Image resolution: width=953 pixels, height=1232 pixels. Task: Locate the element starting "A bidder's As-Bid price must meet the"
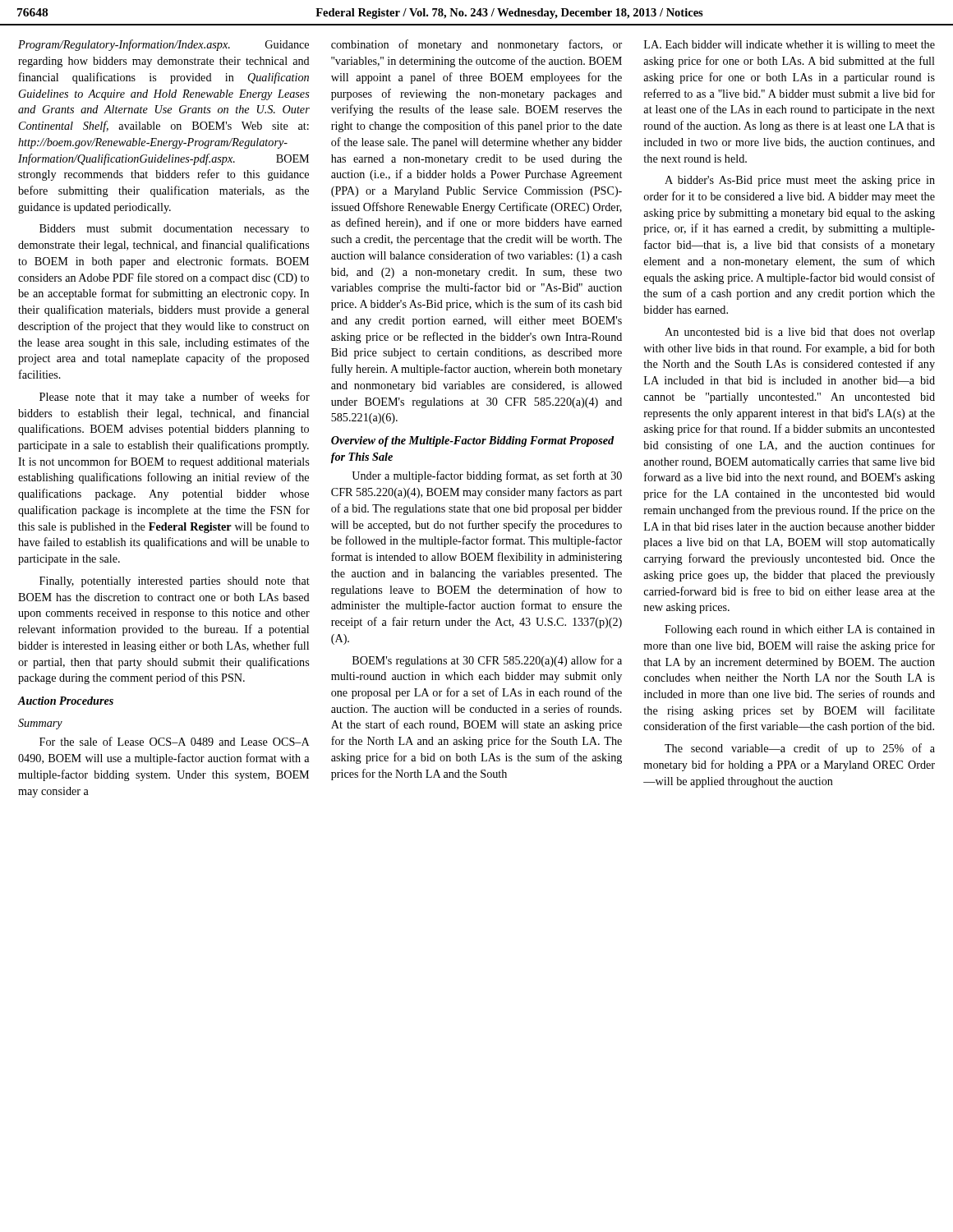point(789,246)
